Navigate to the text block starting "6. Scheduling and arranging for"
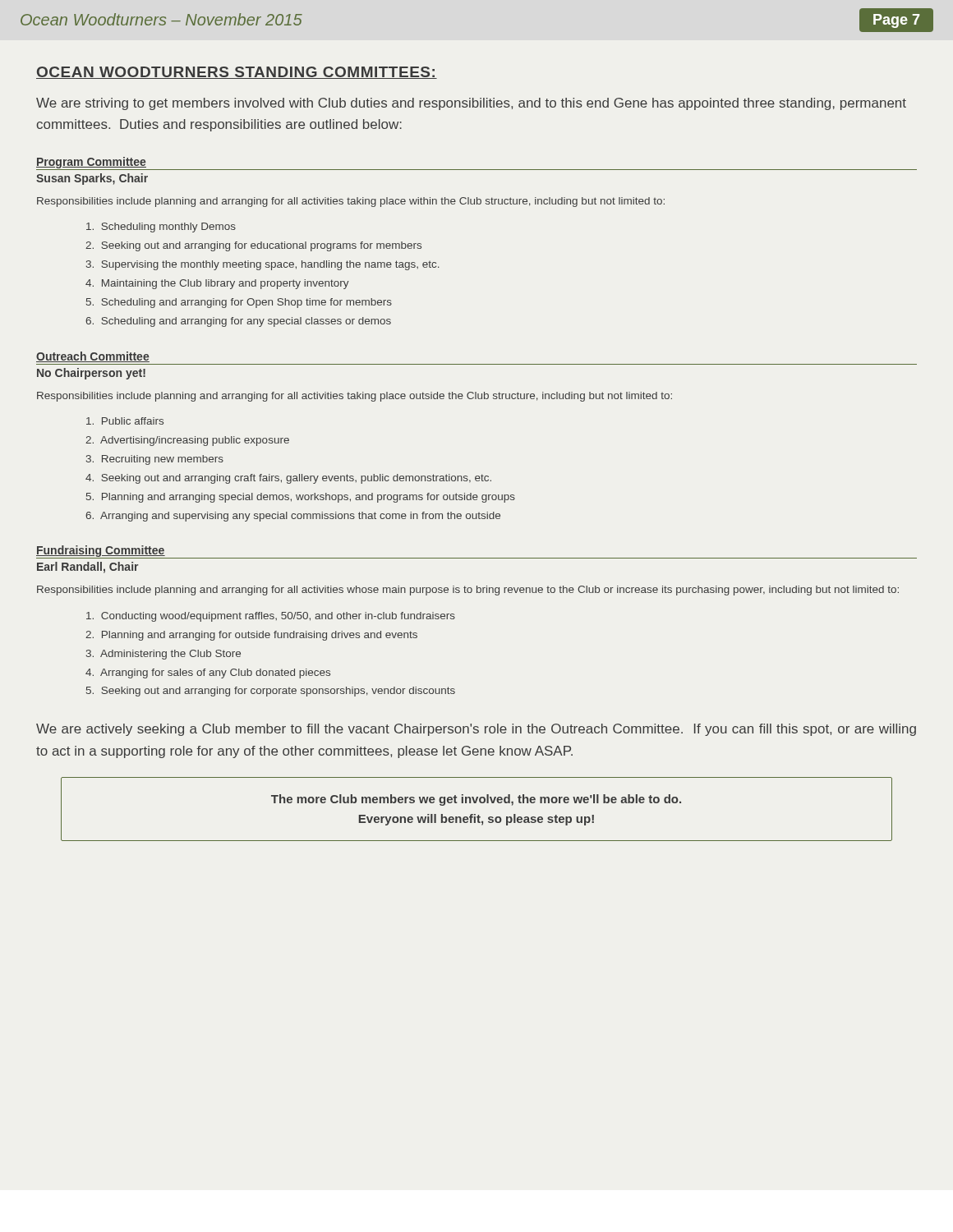This screenshot has height=1232, width=953. [238, 320]
